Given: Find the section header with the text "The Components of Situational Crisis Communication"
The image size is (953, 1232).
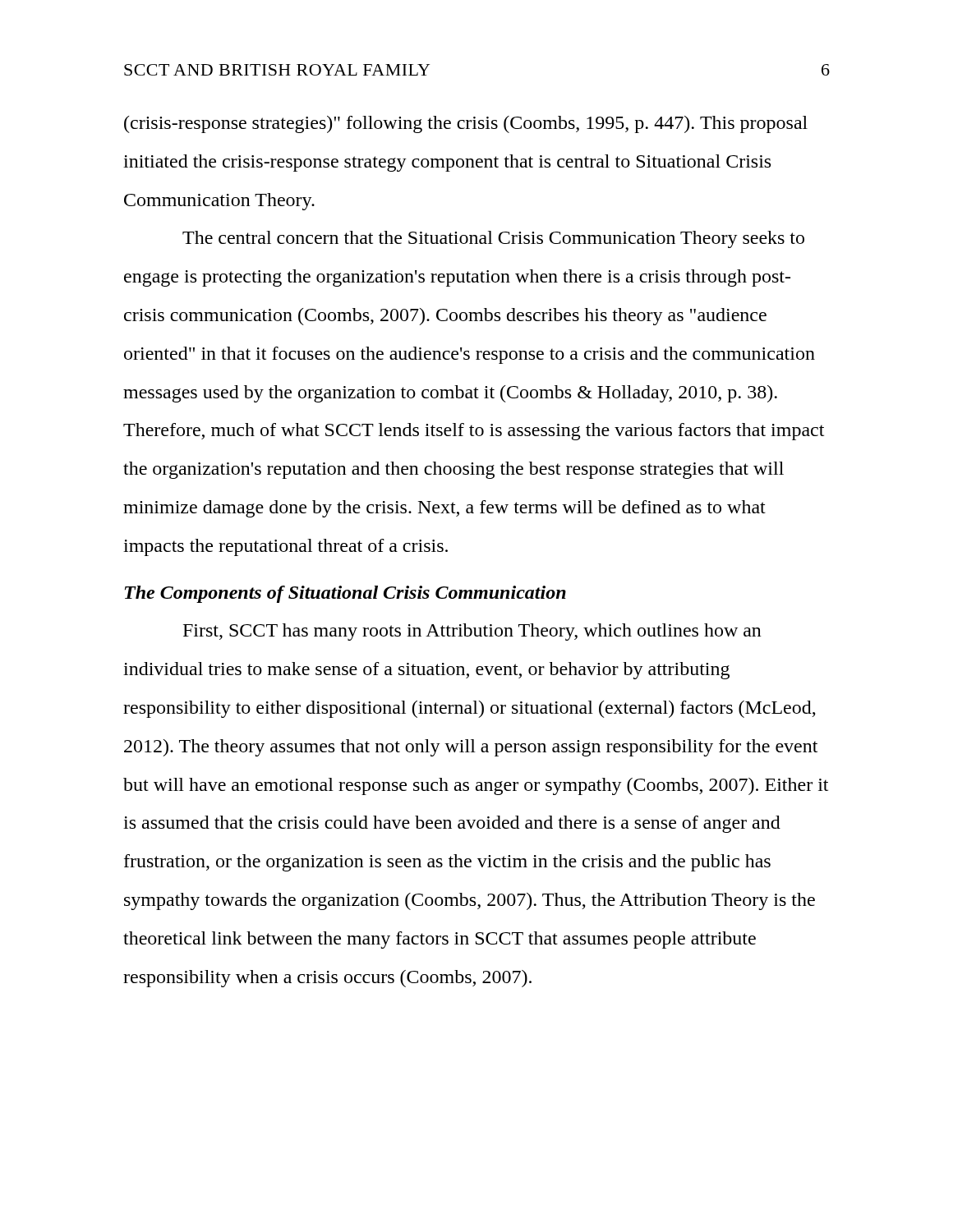Looking at the screenshot, I should [x=345, y=592].
